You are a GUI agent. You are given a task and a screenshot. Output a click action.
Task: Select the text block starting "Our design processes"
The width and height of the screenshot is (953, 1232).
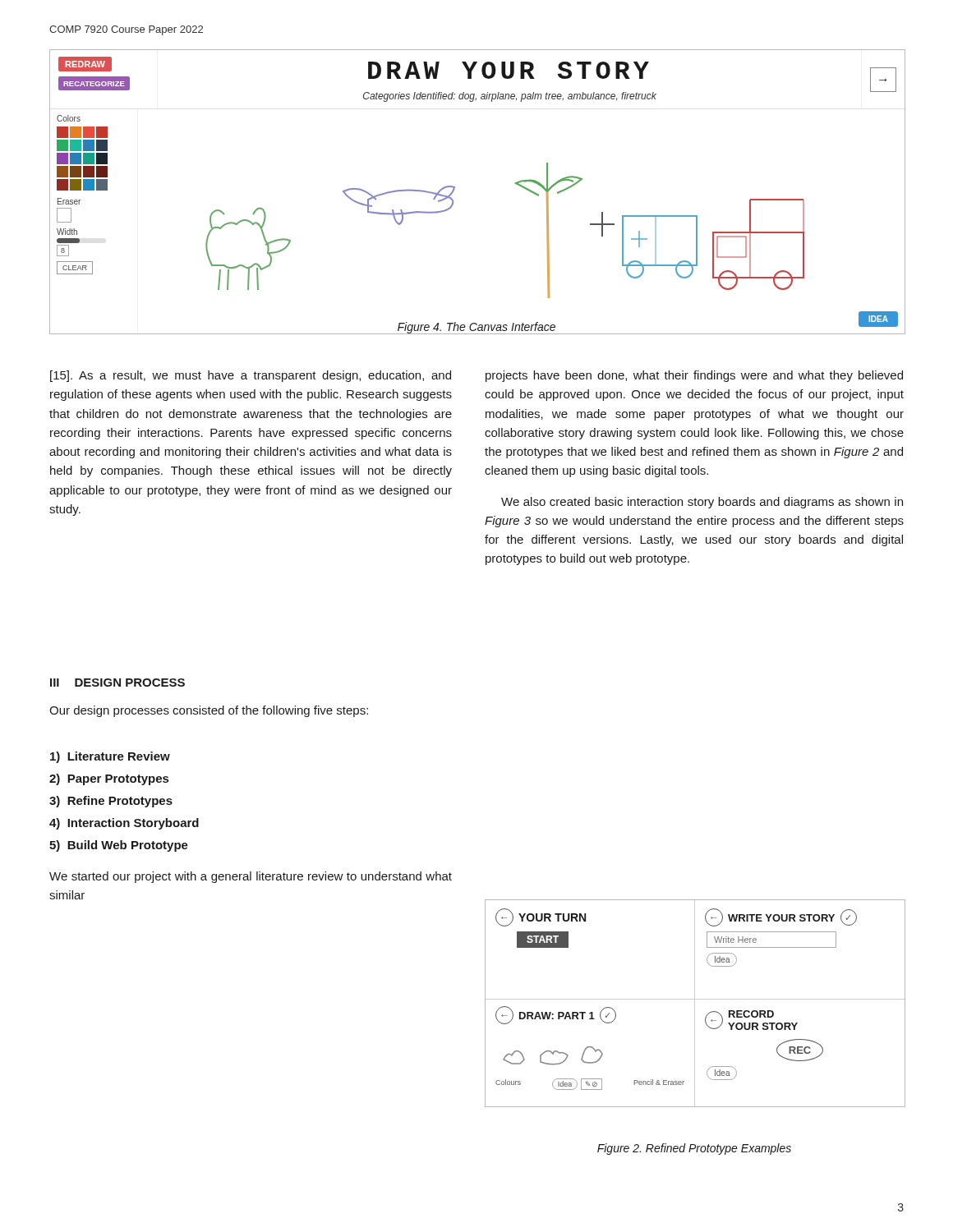coord(209,710)
